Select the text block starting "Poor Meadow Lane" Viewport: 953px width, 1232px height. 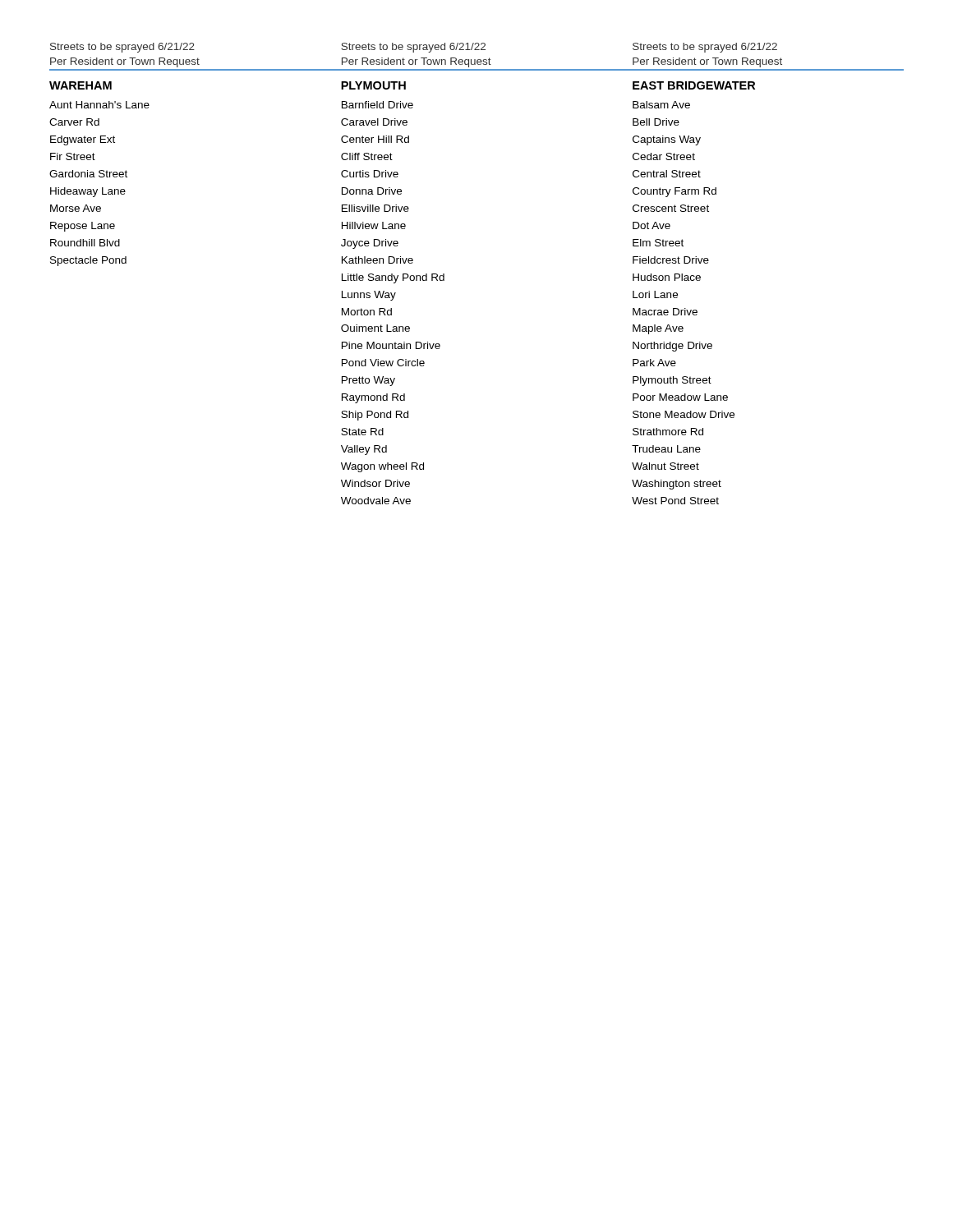click(680, 397)
